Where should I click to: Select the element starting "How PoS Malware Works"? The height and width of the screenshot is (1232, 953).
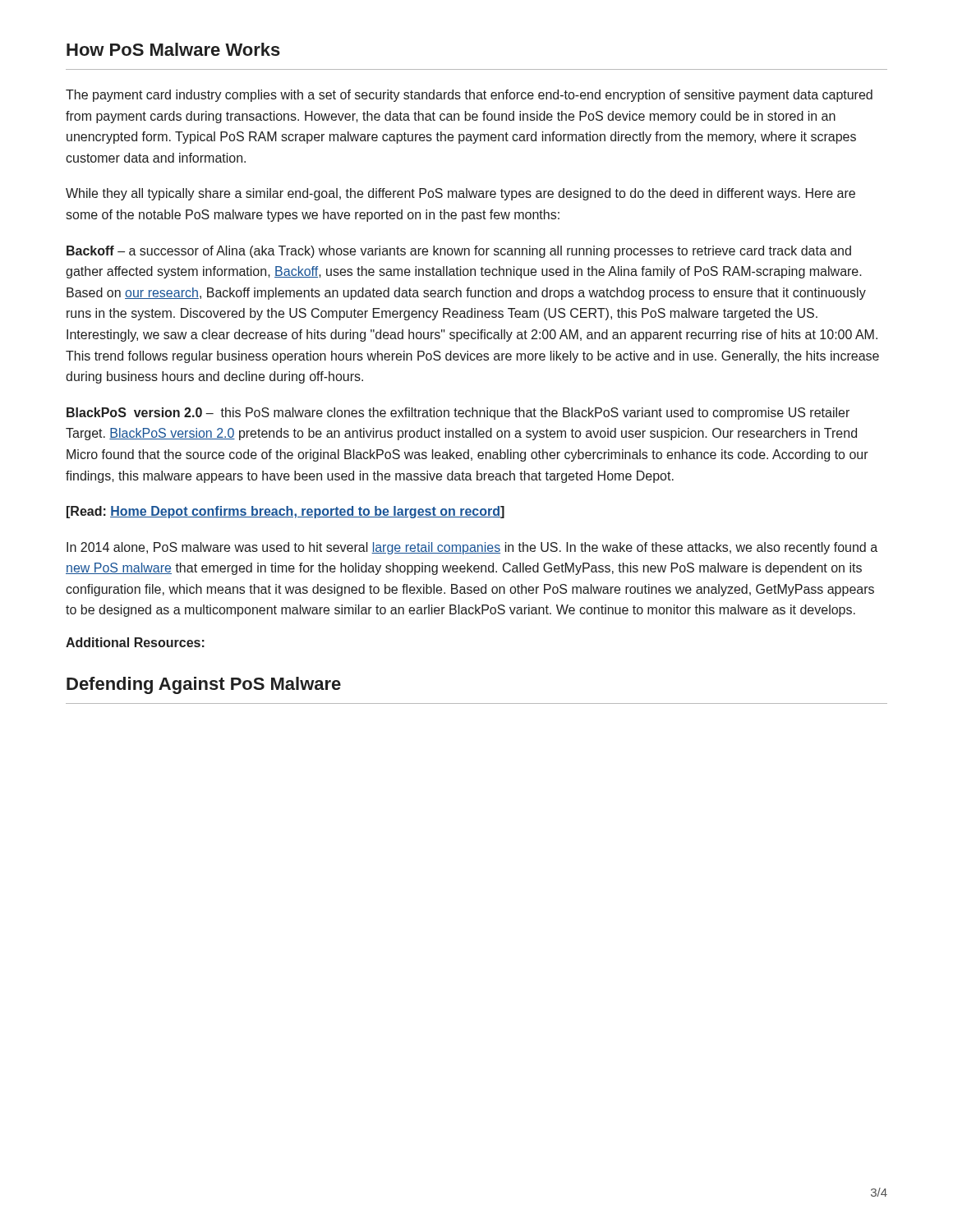(x=173, y=49)
